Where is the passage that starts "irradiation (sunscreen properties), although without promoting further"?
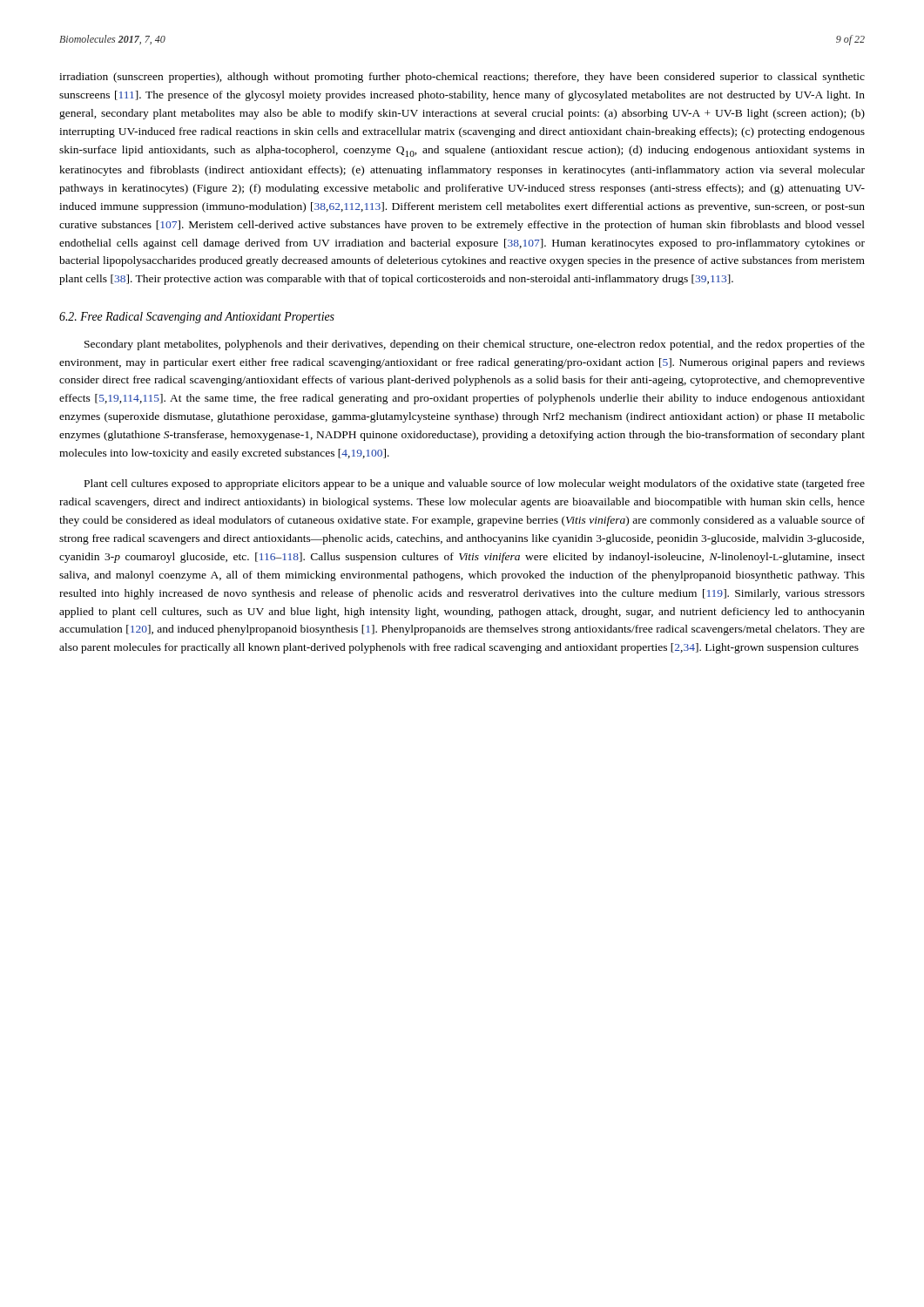The height and width of the screenshot is (1307, 924). (462, 177)
